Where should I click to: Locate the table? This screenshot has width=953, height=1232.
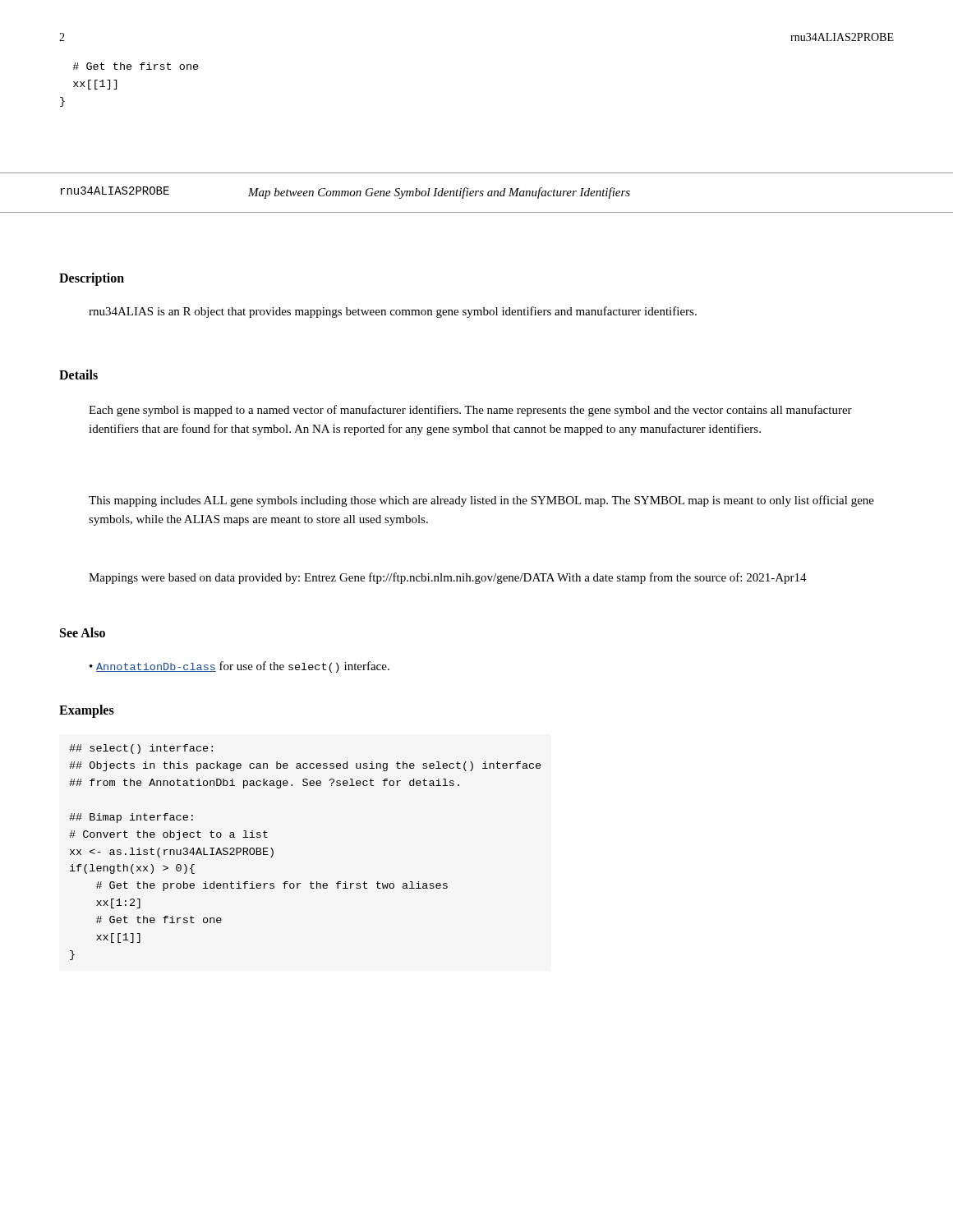(476, 193)
